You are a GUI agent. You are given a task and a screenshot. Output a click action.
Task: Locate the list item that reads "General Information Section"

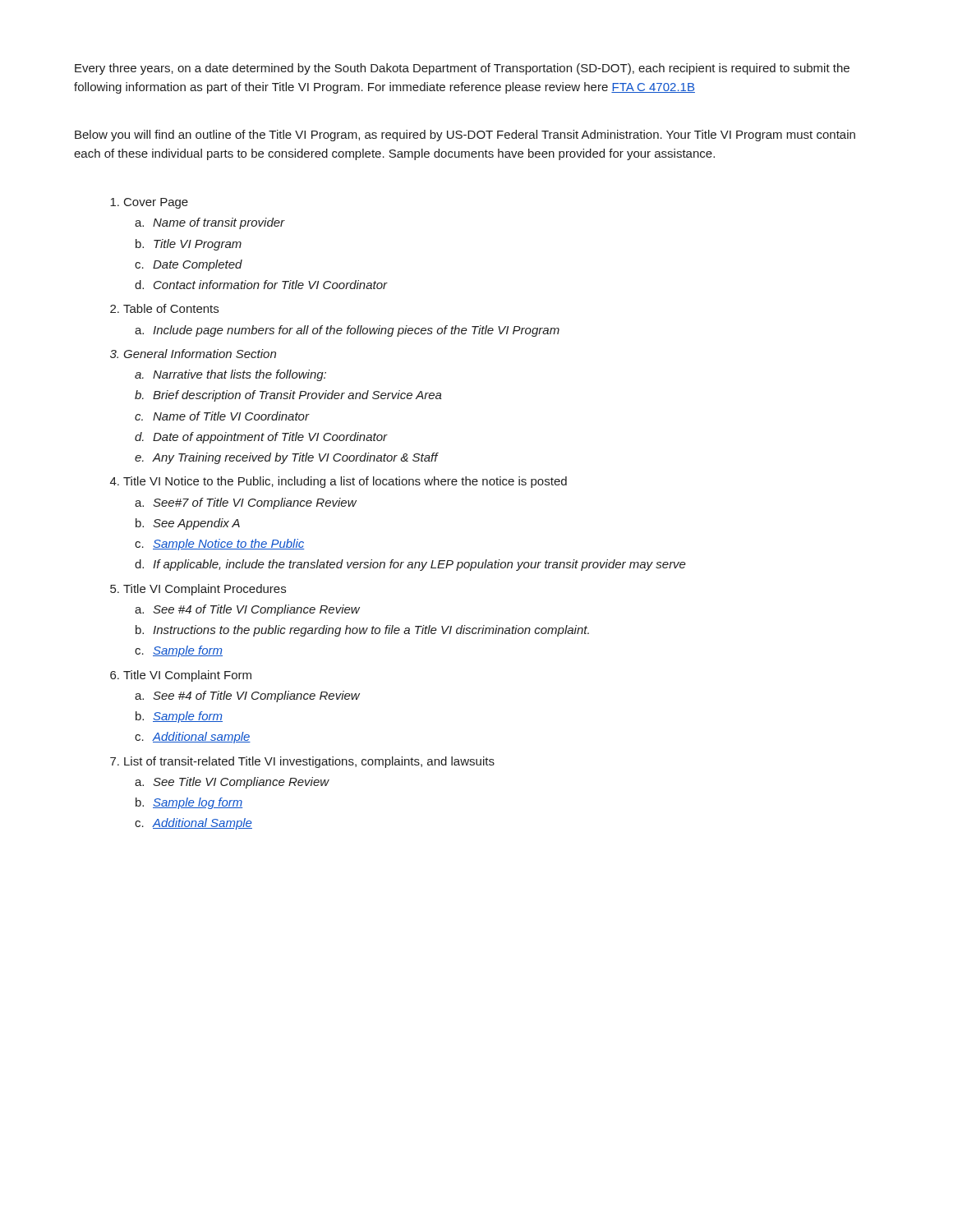pyautogui.click(x=200, y=353)
